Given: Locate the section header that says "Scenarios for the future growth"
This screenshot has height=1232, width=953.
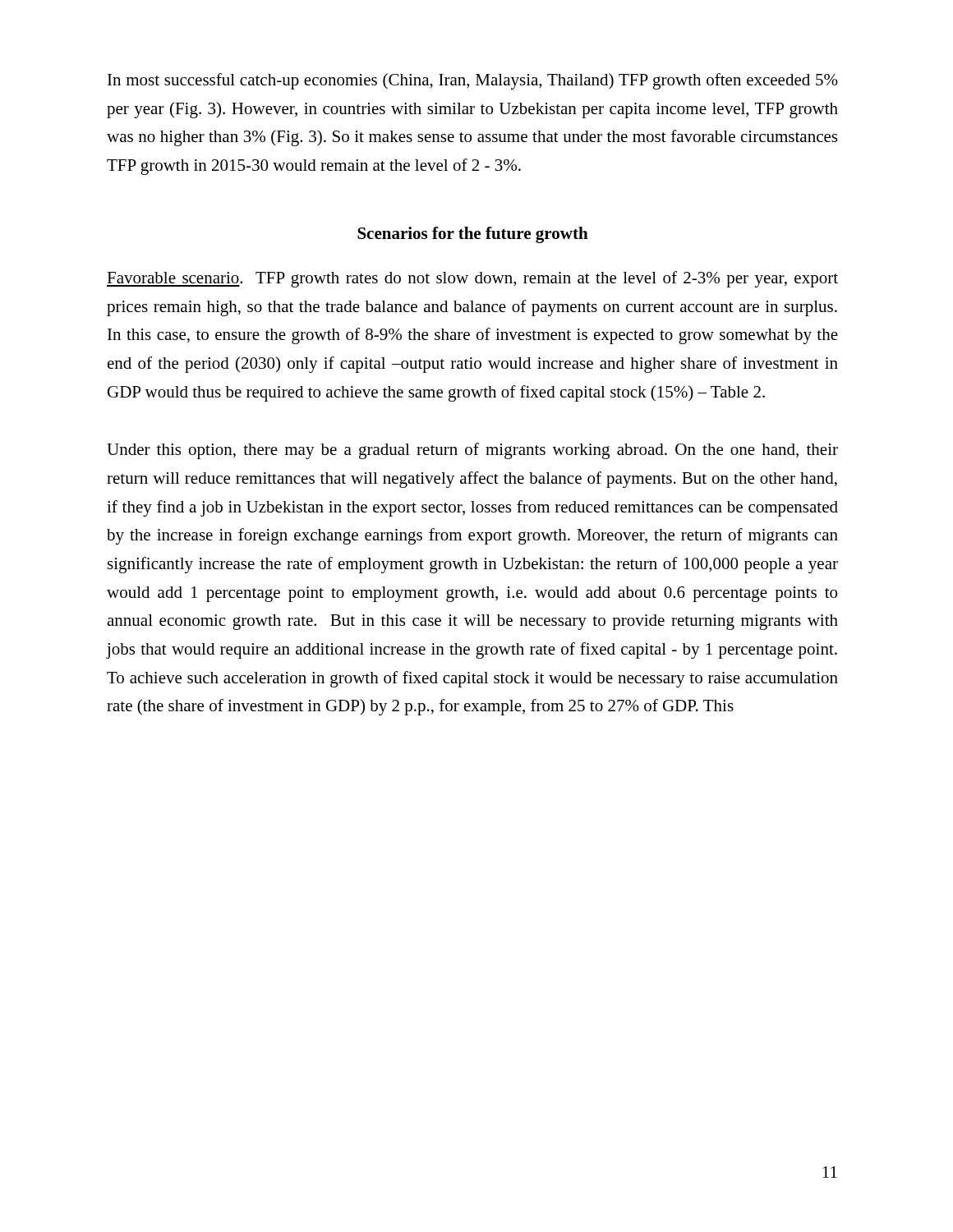Looking at the screenshot, I should [x=472, y=233].
